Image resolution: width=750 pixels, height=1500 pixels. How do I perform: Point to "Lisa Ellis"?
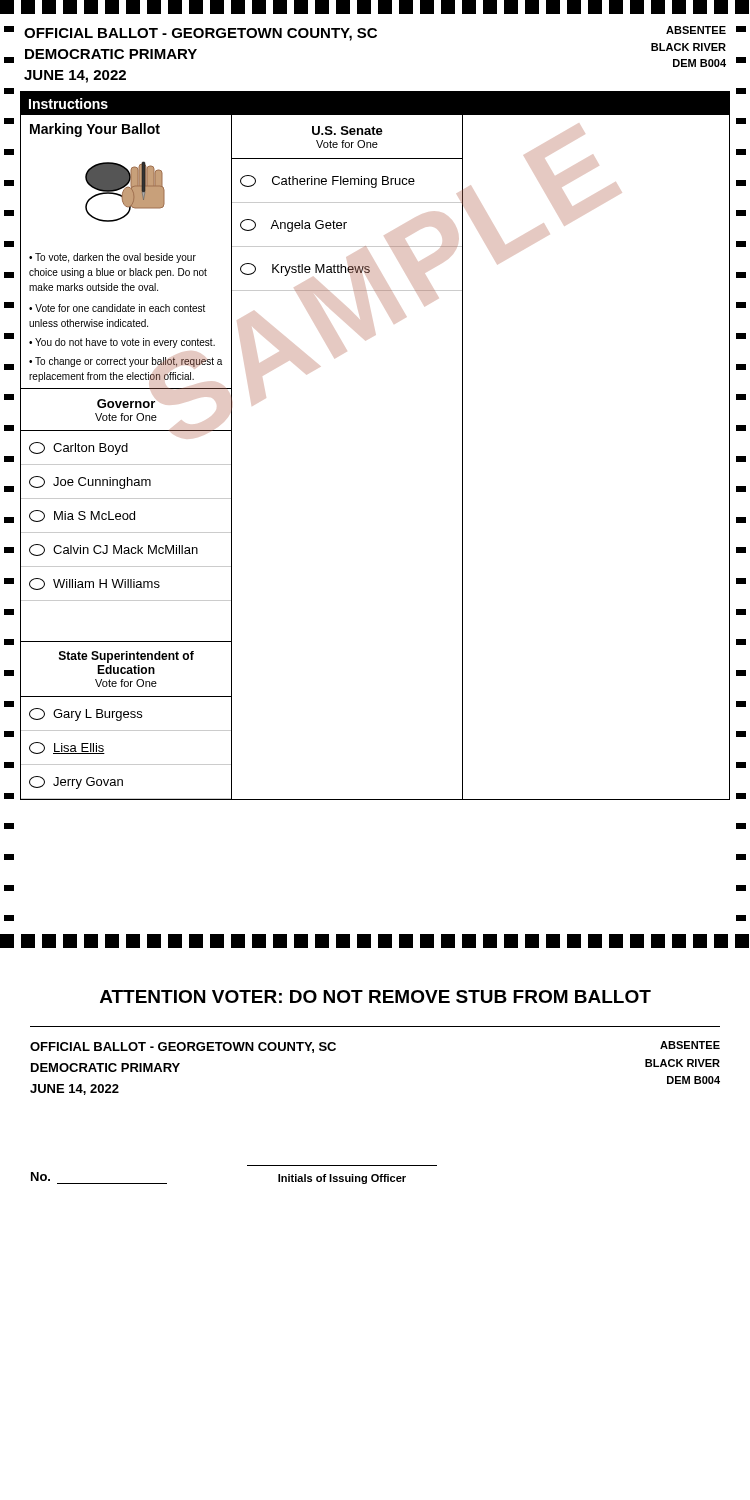pyautogui.click(x=67, y=747)
